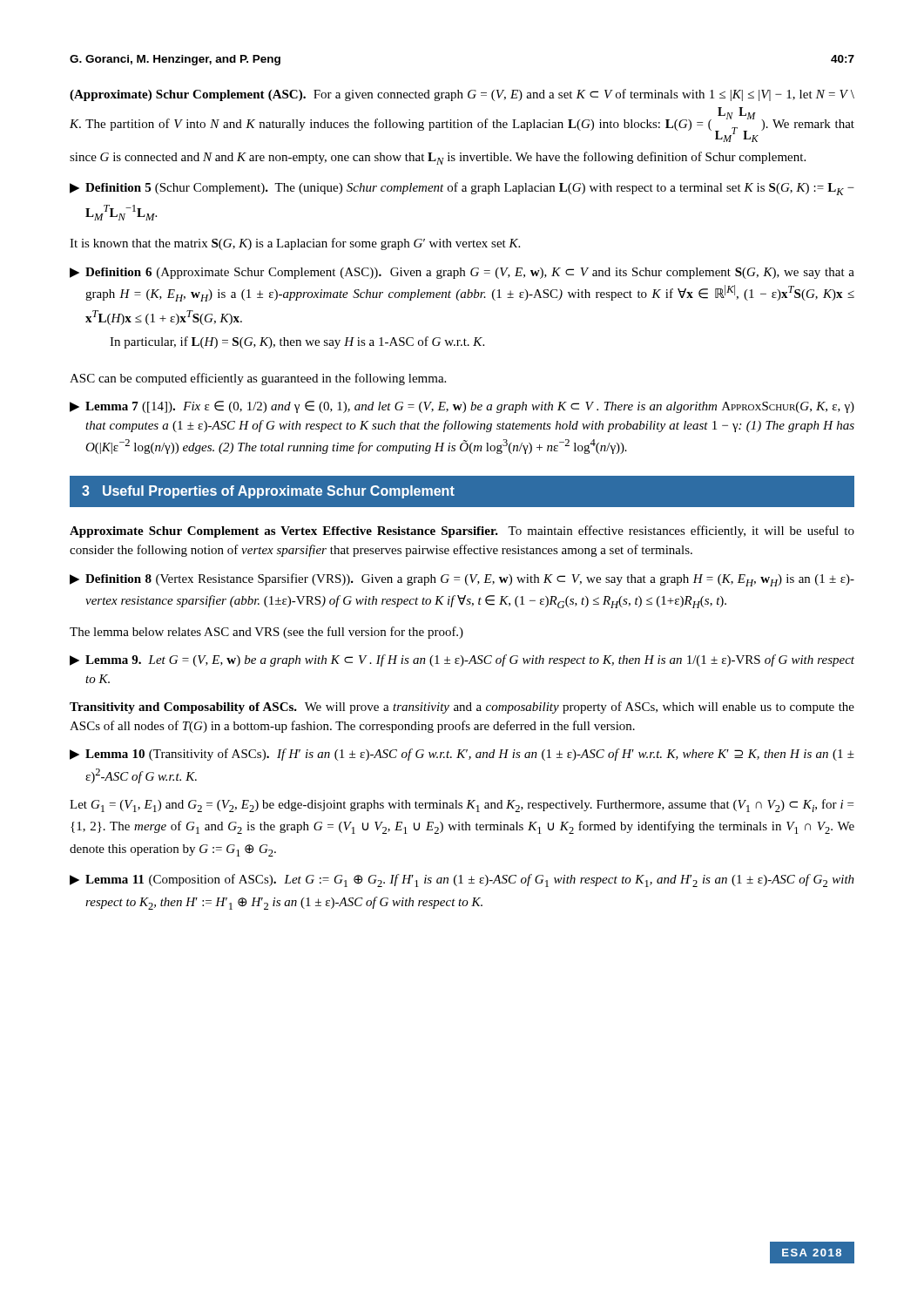Click on the text block starting "Approximate Schur Complement as Vertex Effective Resistance"
This screenshot has width=924, height=1307.
[x=462, y=541]
